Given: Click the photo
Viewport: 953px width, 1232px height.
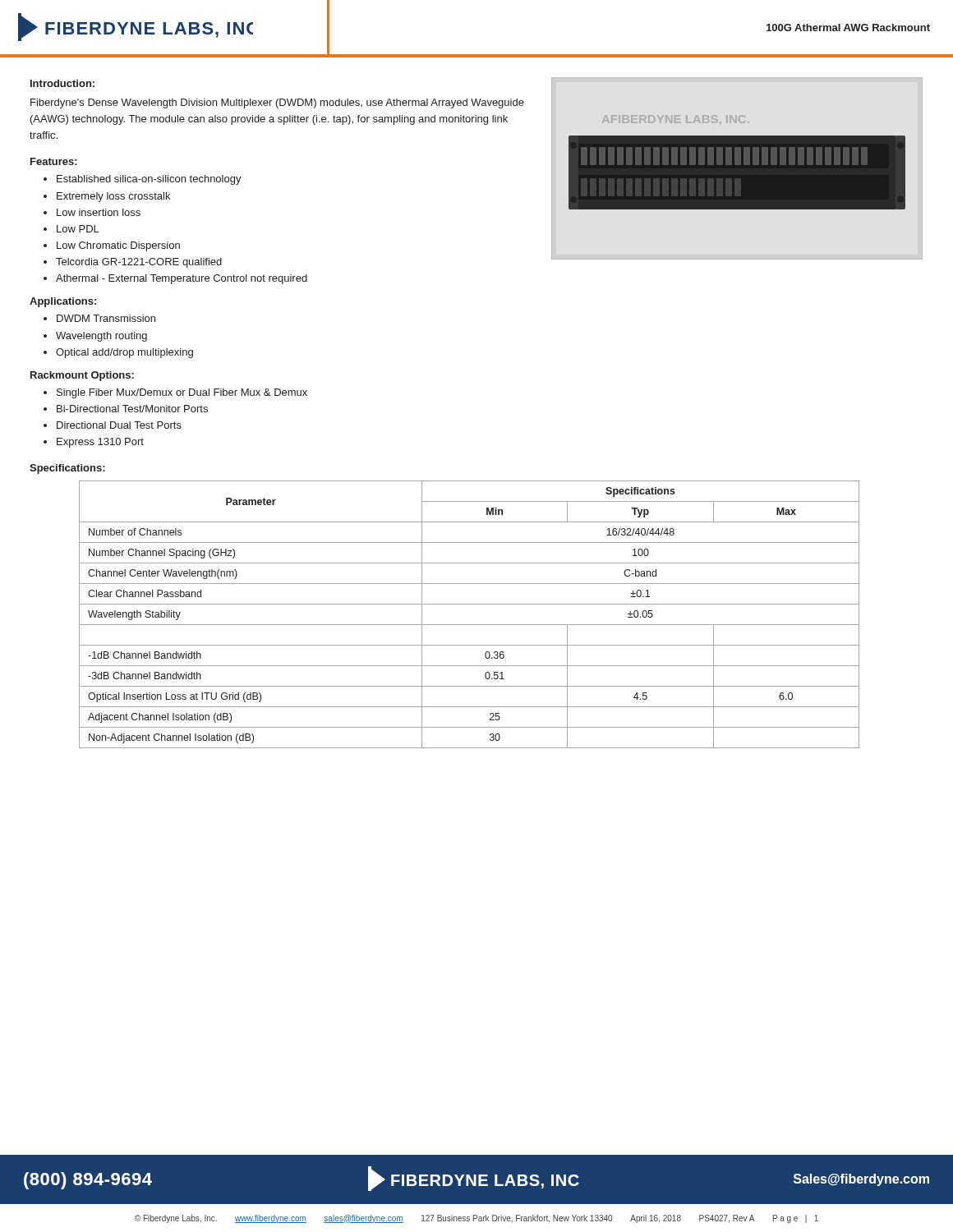Looking at the screenshot, I should coord(737,168).
